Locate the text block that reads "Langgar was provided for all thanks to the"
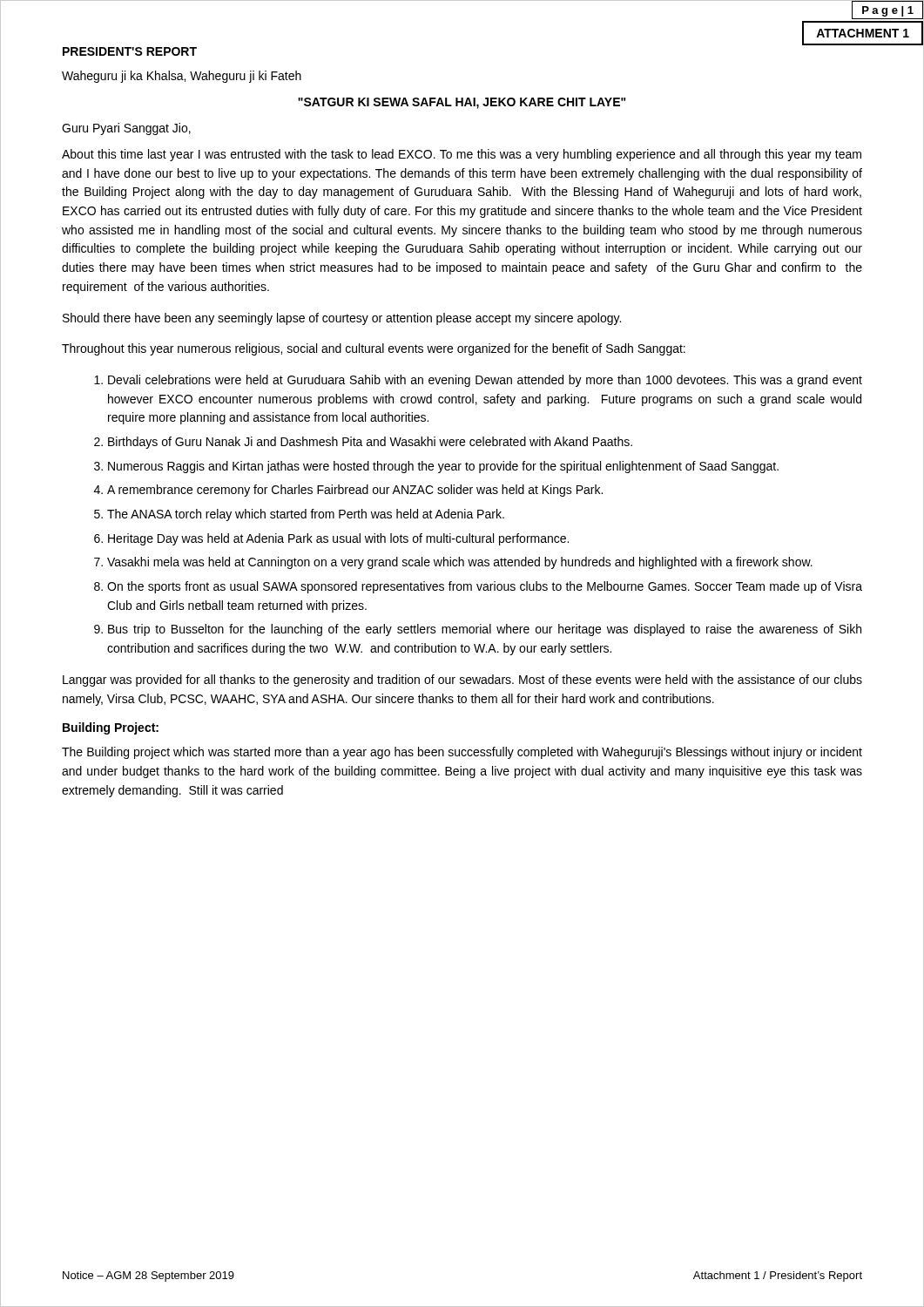Image resolution: width=924 pixels, height=1307 pixels. click(x=462, y=689)
